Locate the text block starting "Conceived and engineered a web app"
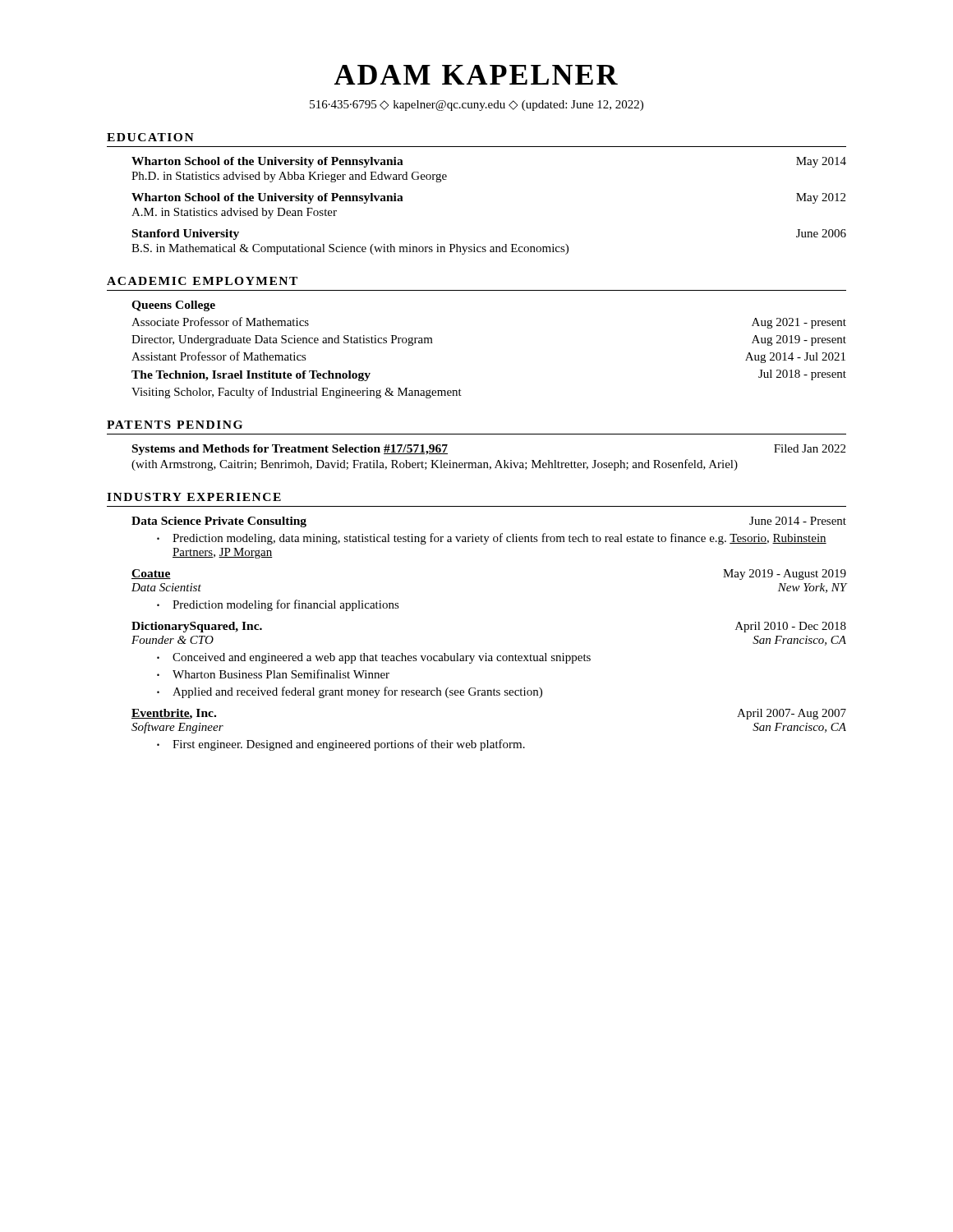The height and width of the screenshot is (1232, 953). 382,657
